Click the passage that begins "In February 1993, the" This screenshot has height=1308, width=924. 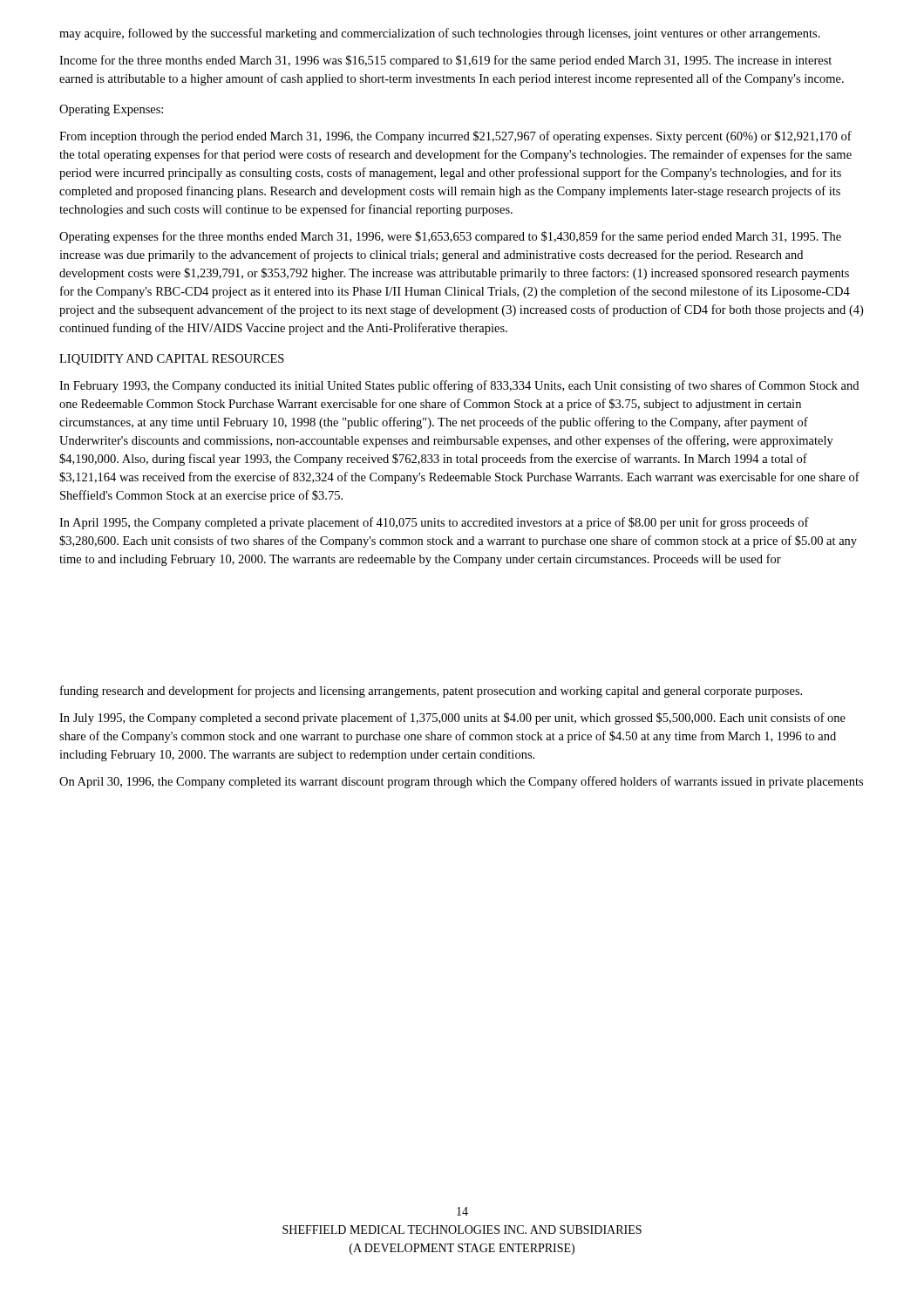462,441
